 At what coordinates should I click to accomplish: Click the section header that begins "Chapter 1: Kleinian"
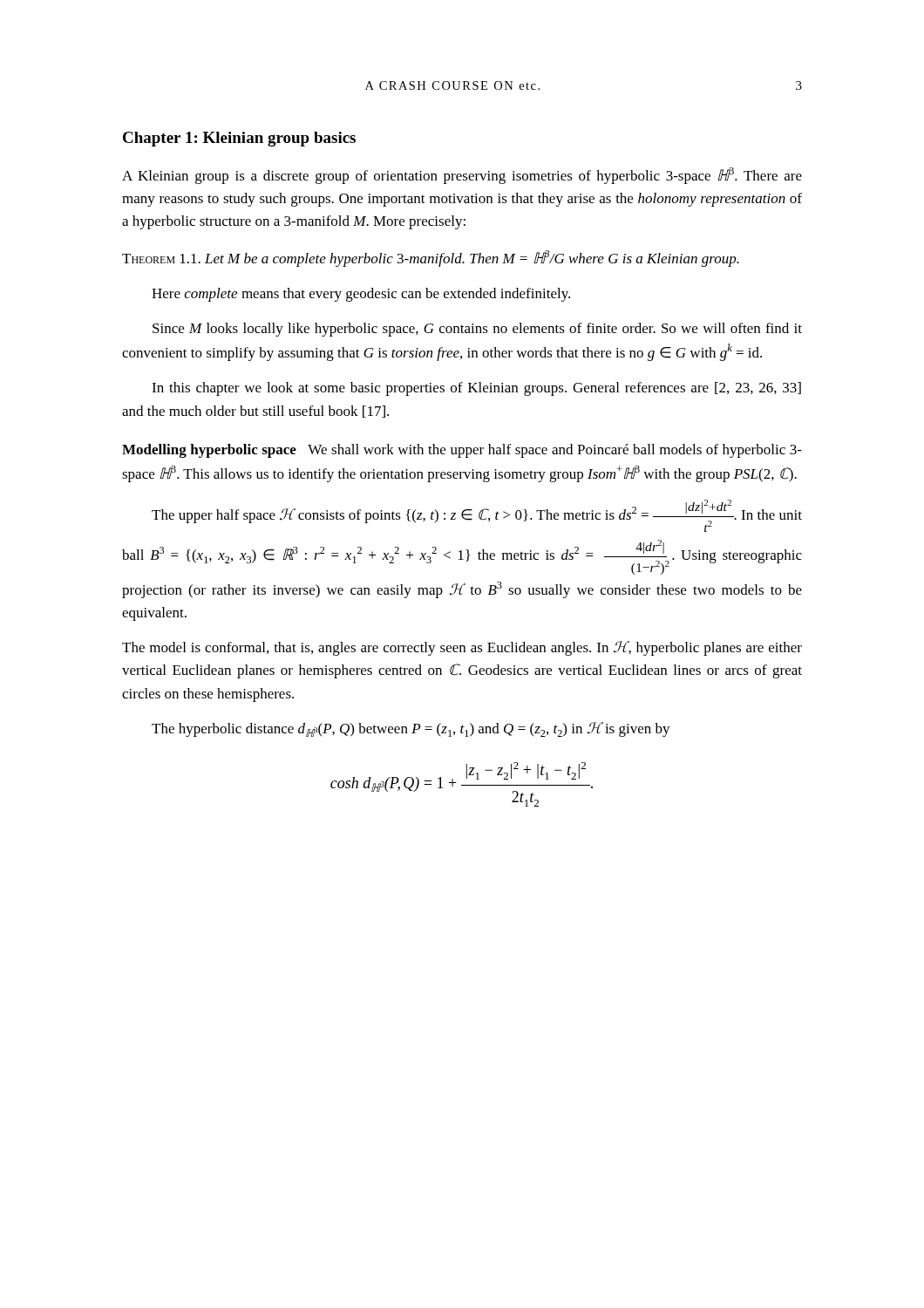point(239,139)
